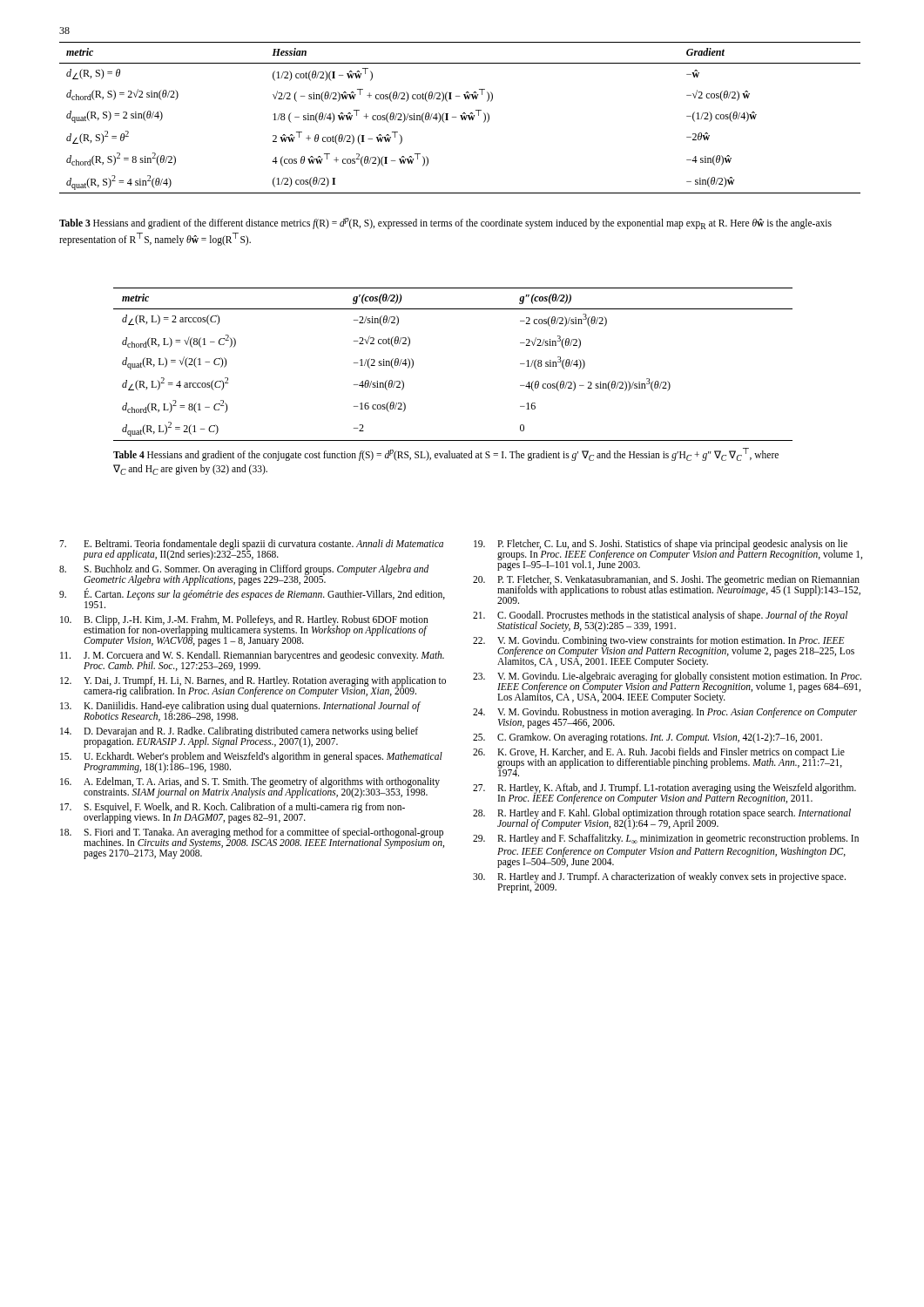Locate the caption that says "Table 3 Hessians and gradient of the"

tap(445, 230)
